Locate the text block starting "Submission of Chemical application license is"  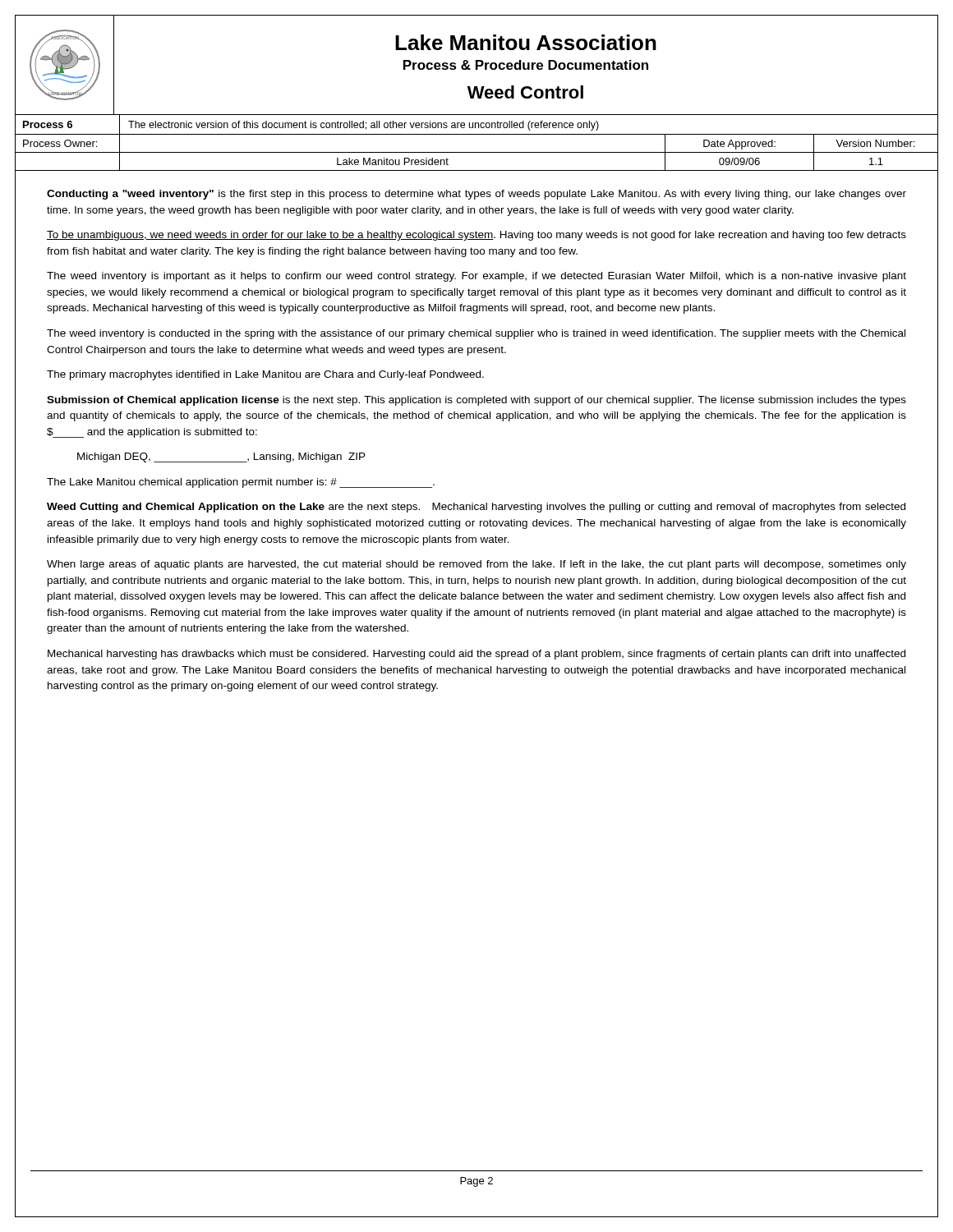(x=476, y=415)
